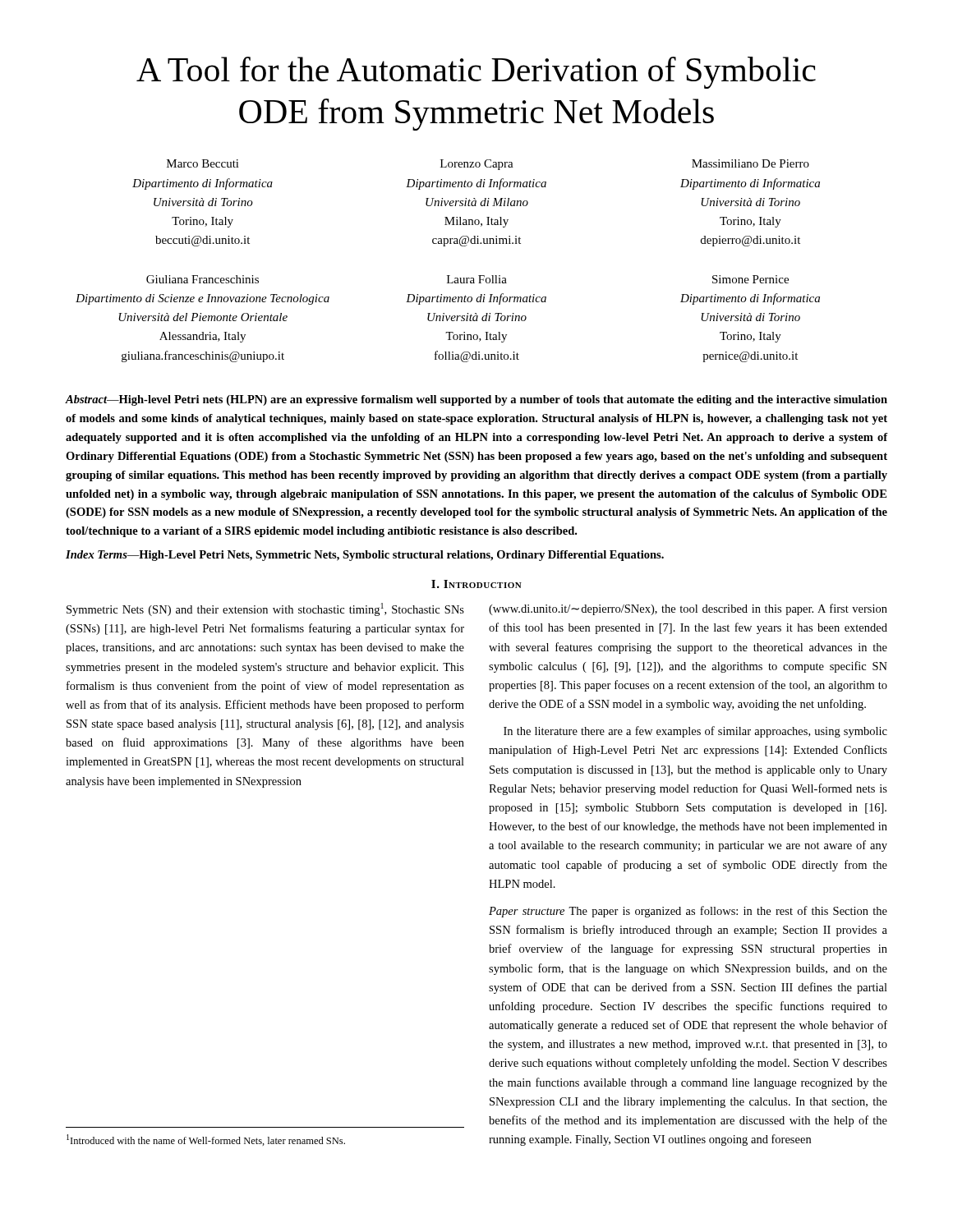Navigate to the text block starting "(www.di.unito.it/∼depierro/SNex), the tool described"
953x1232 pixels.
point(688,875)
